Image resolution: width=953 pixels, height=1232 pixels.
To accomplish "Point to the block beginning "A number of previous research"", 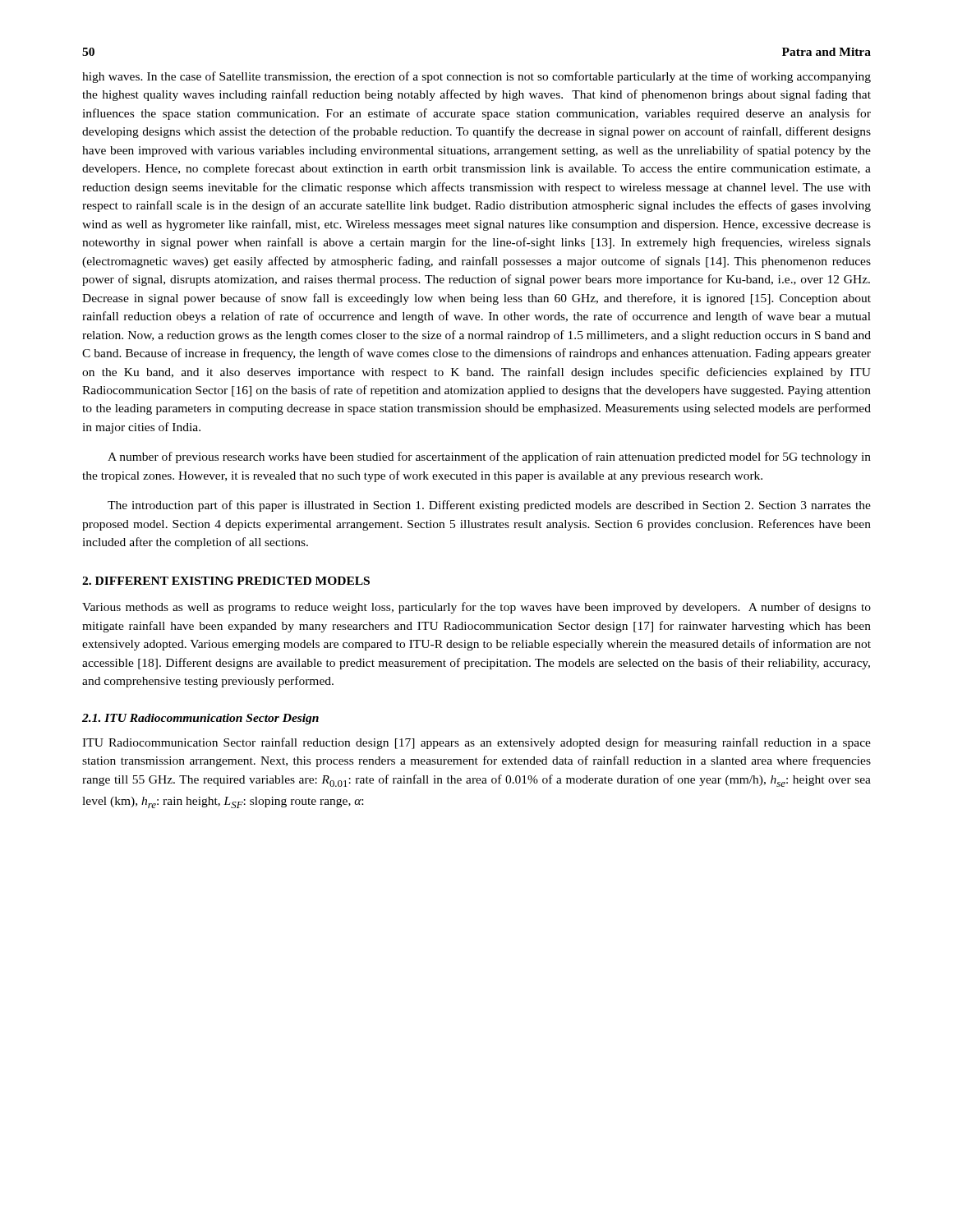I will pos(476,466).
